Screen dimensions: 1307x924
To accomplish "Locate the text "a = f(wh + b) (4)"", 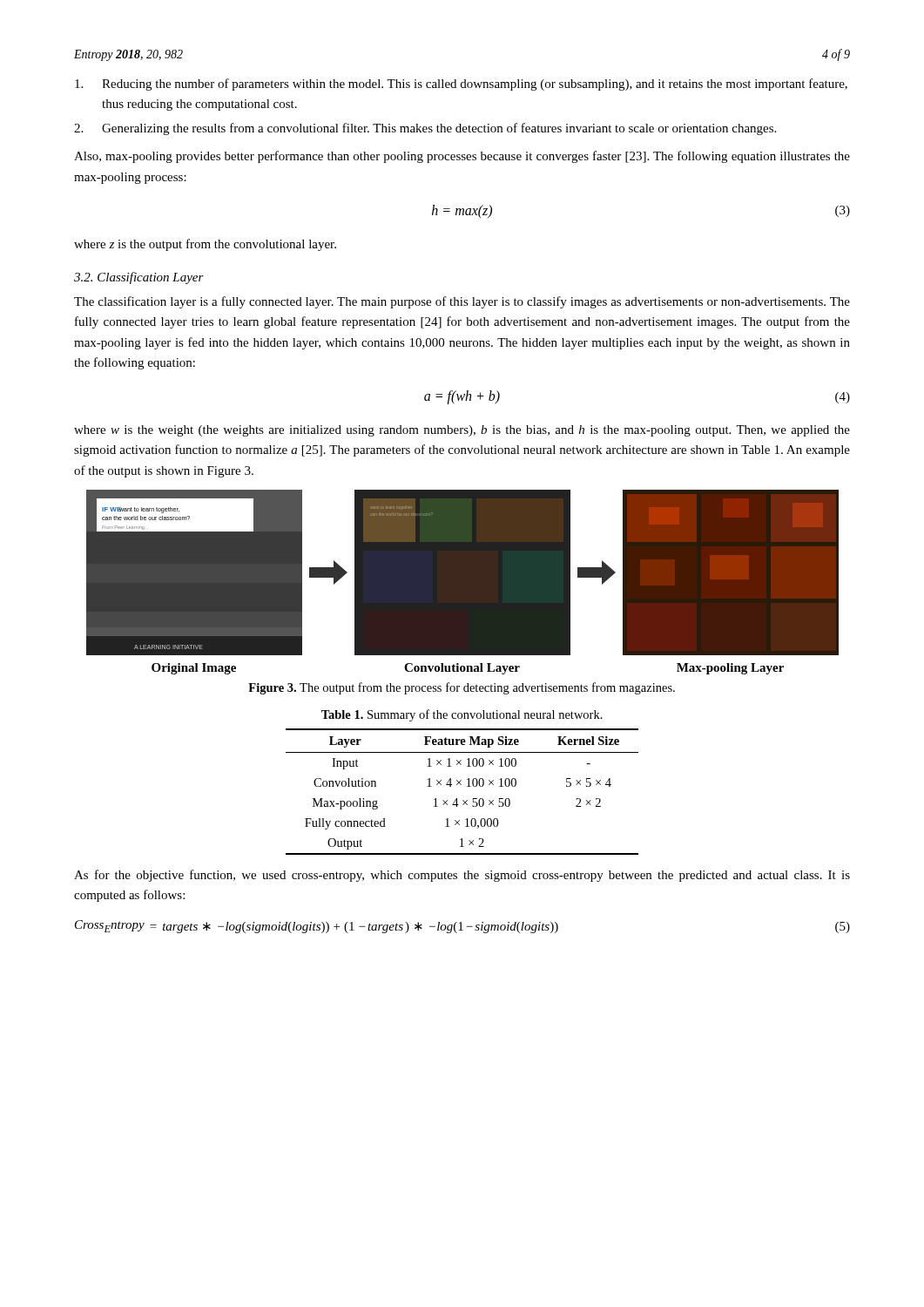I will pos(459,397).
